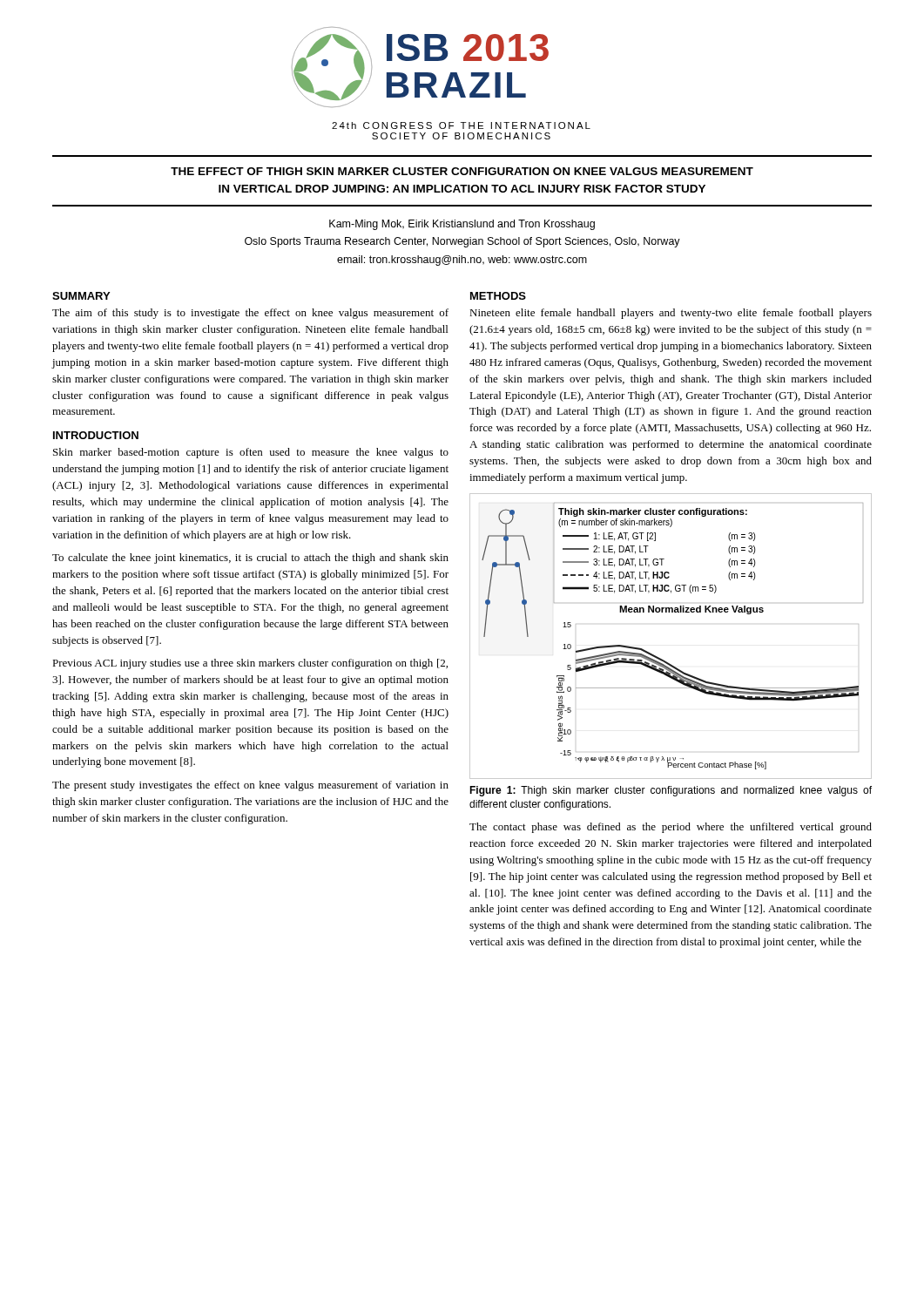Screen dimensions: 1307x924
Task: Locate the block starting "To calculate the knee"
Action: pos(250,599)
